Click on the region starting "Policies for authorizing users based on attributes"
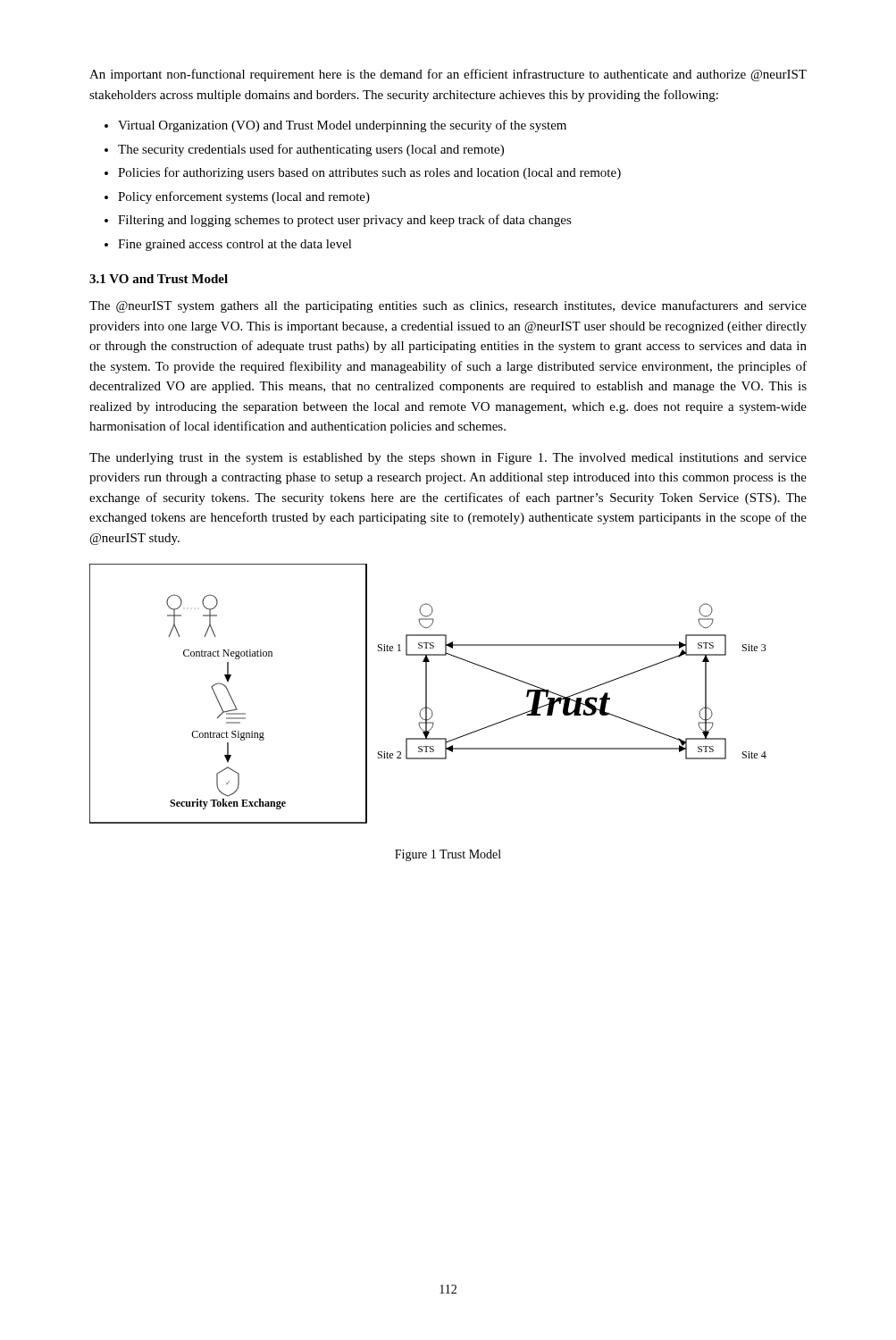 tap(369, 172)
